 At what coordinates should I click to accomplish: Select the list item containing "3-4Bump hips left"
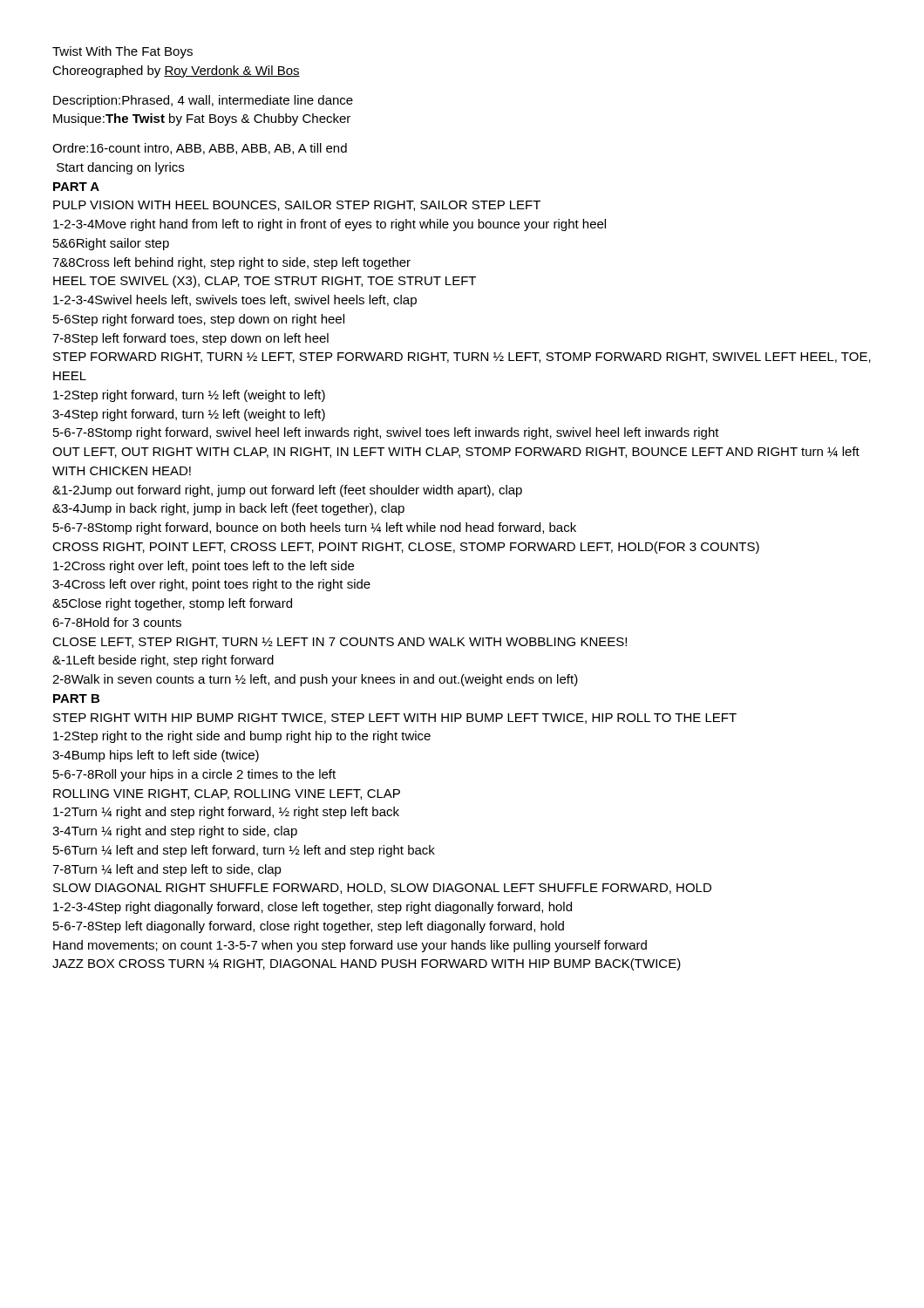coord(156,755)
